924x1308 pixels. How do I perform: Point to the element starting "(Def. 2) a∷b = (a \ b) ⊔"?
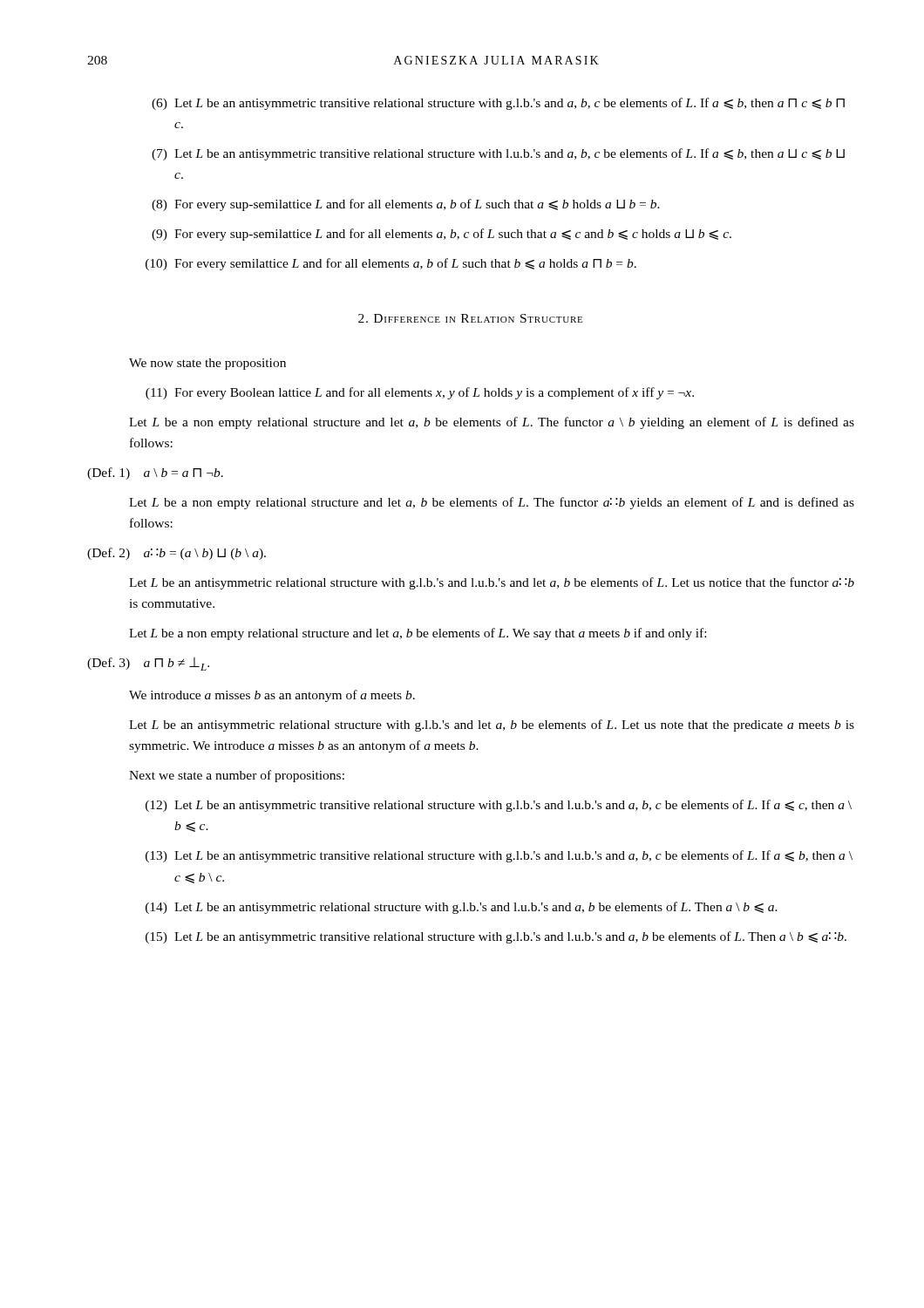pos(177,553)
